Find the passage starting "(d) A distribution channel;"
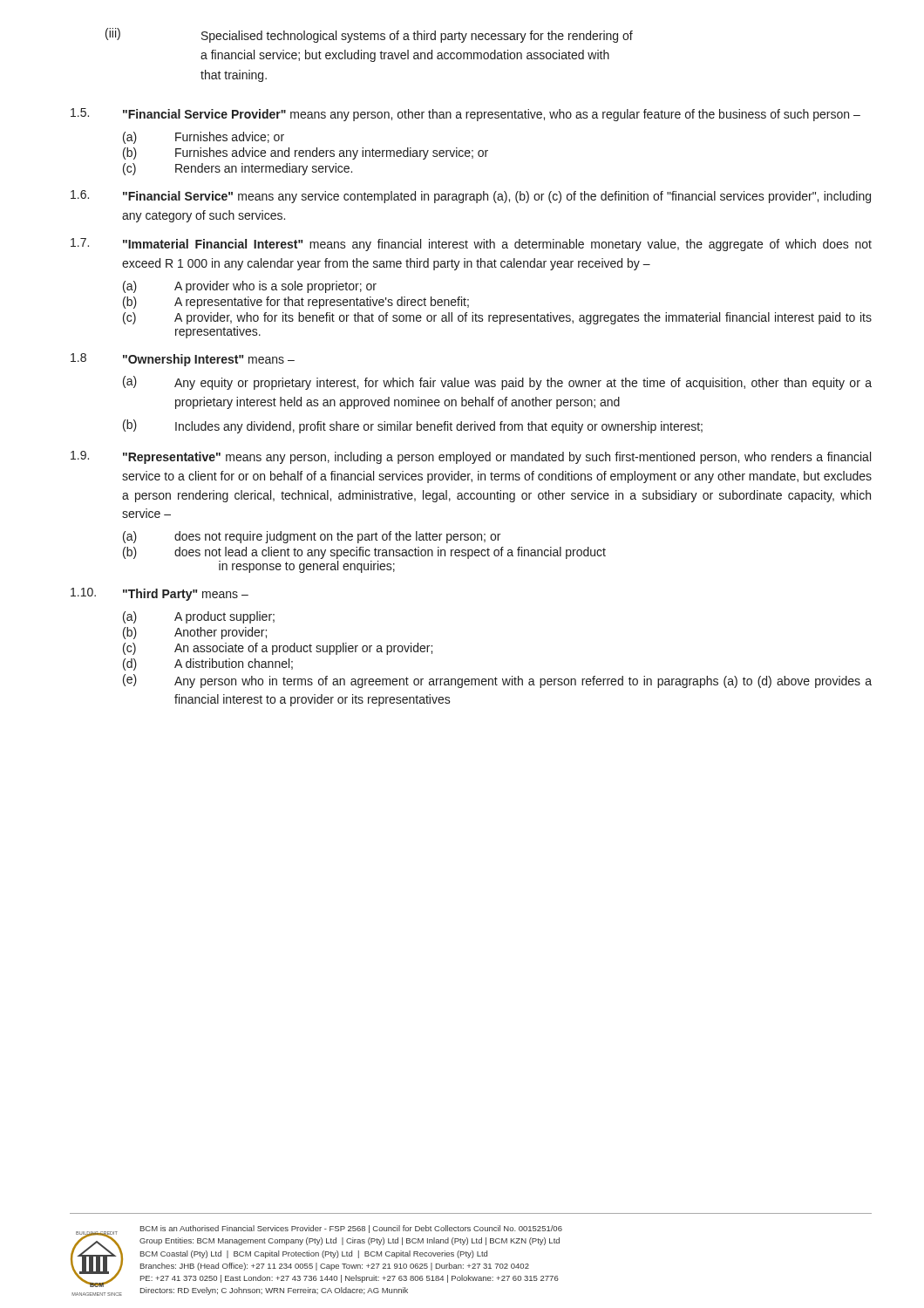The height and width of the screenshot is (1308, 924). coord(208,663)
